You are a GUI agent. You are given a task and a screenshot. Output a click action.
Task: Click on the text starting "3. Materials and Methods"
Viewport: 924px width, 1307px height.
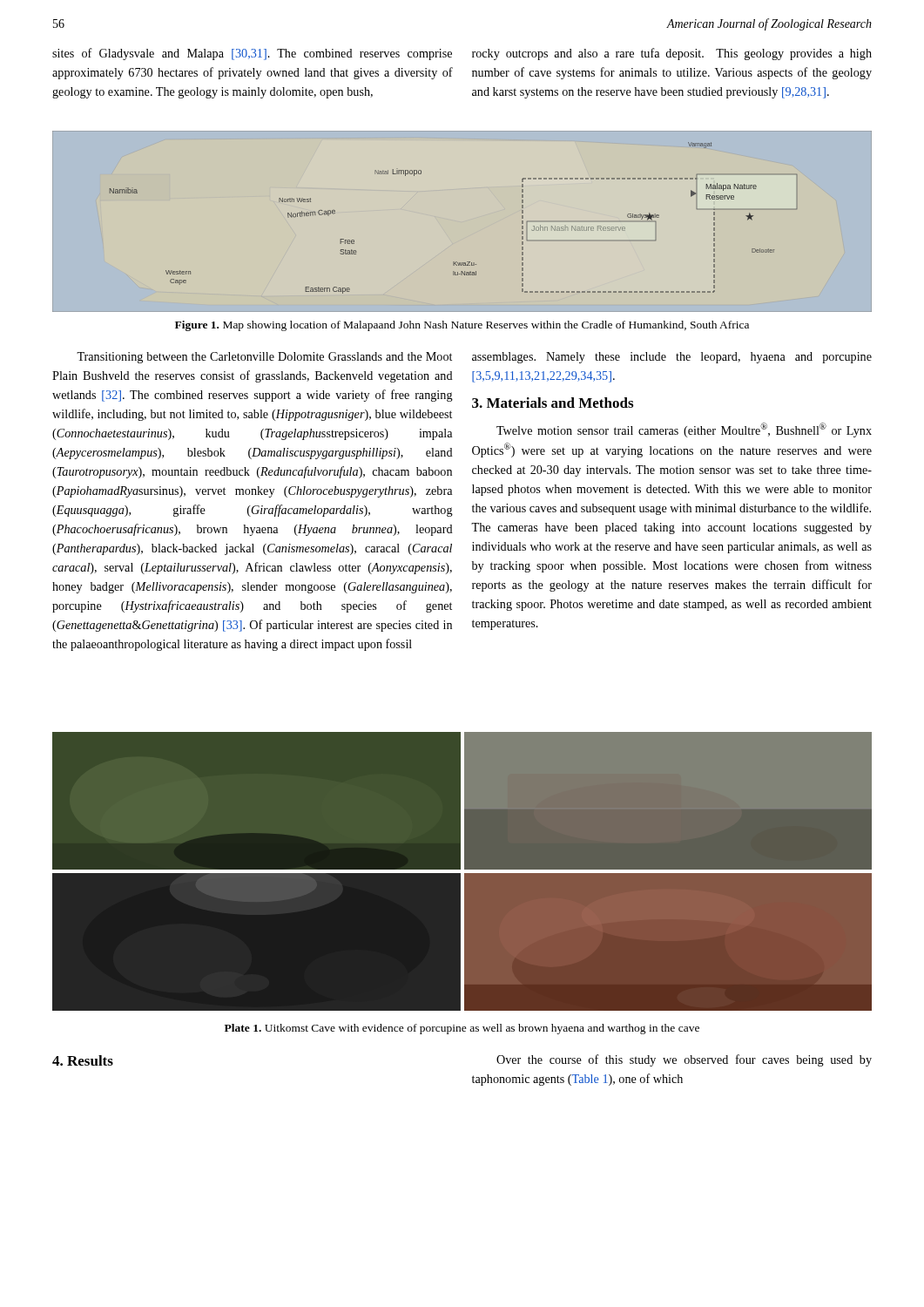pos(553,403)
